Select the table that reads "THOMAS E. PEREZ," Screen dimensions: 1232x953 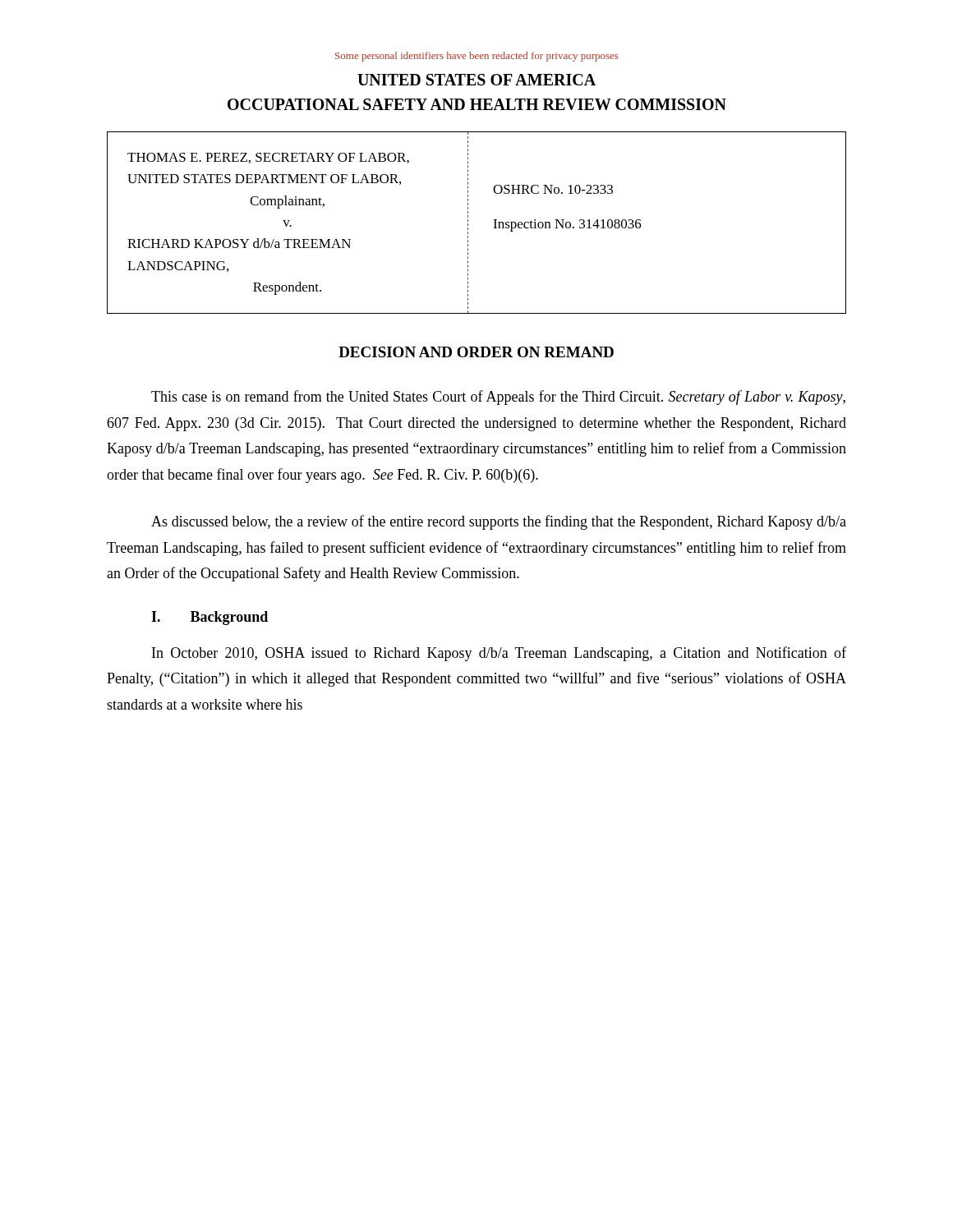476,223
